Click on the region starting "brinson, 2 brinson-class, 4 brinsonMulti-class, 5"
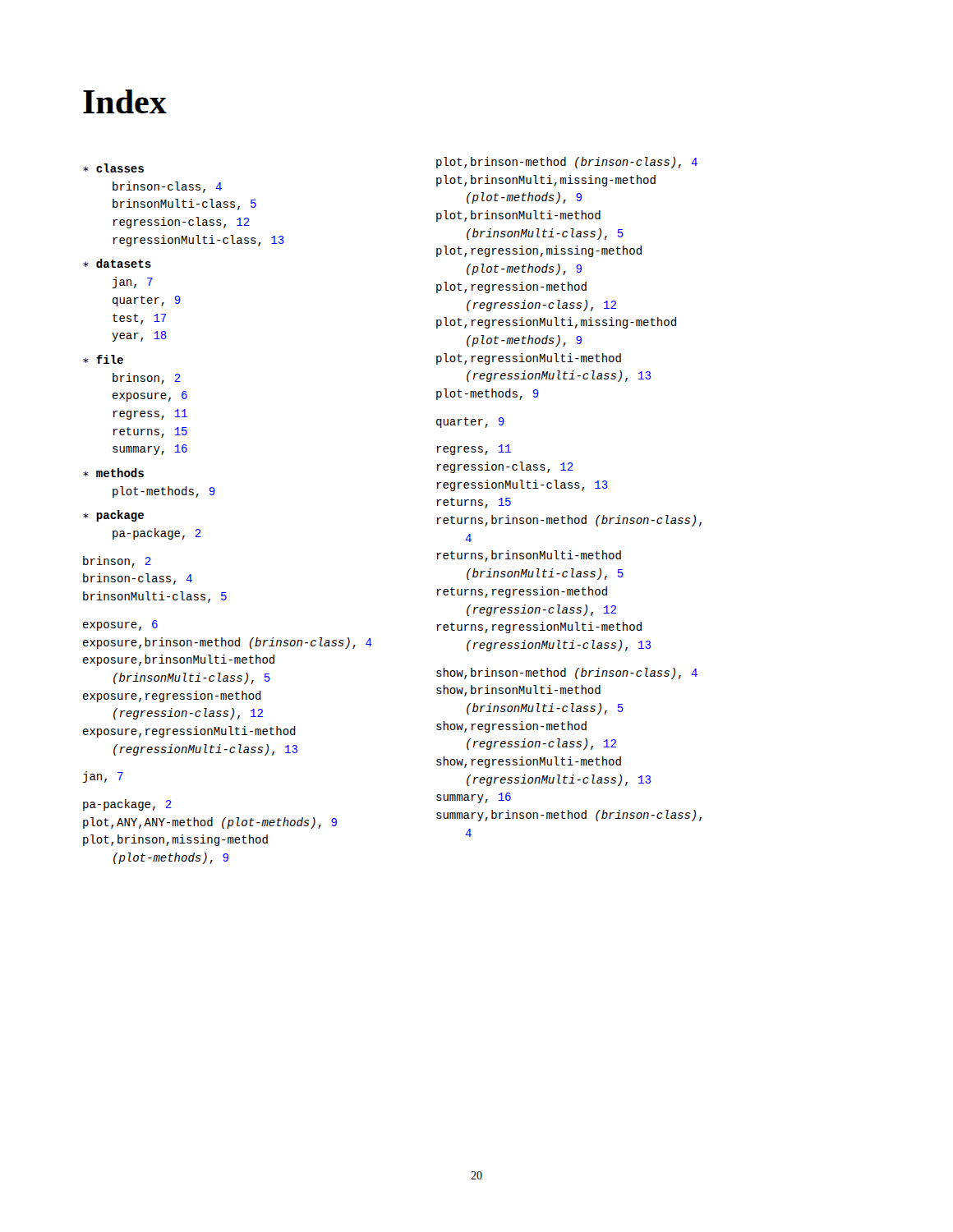This screenshot has height=1232, width=953. (x=117, y=562)
